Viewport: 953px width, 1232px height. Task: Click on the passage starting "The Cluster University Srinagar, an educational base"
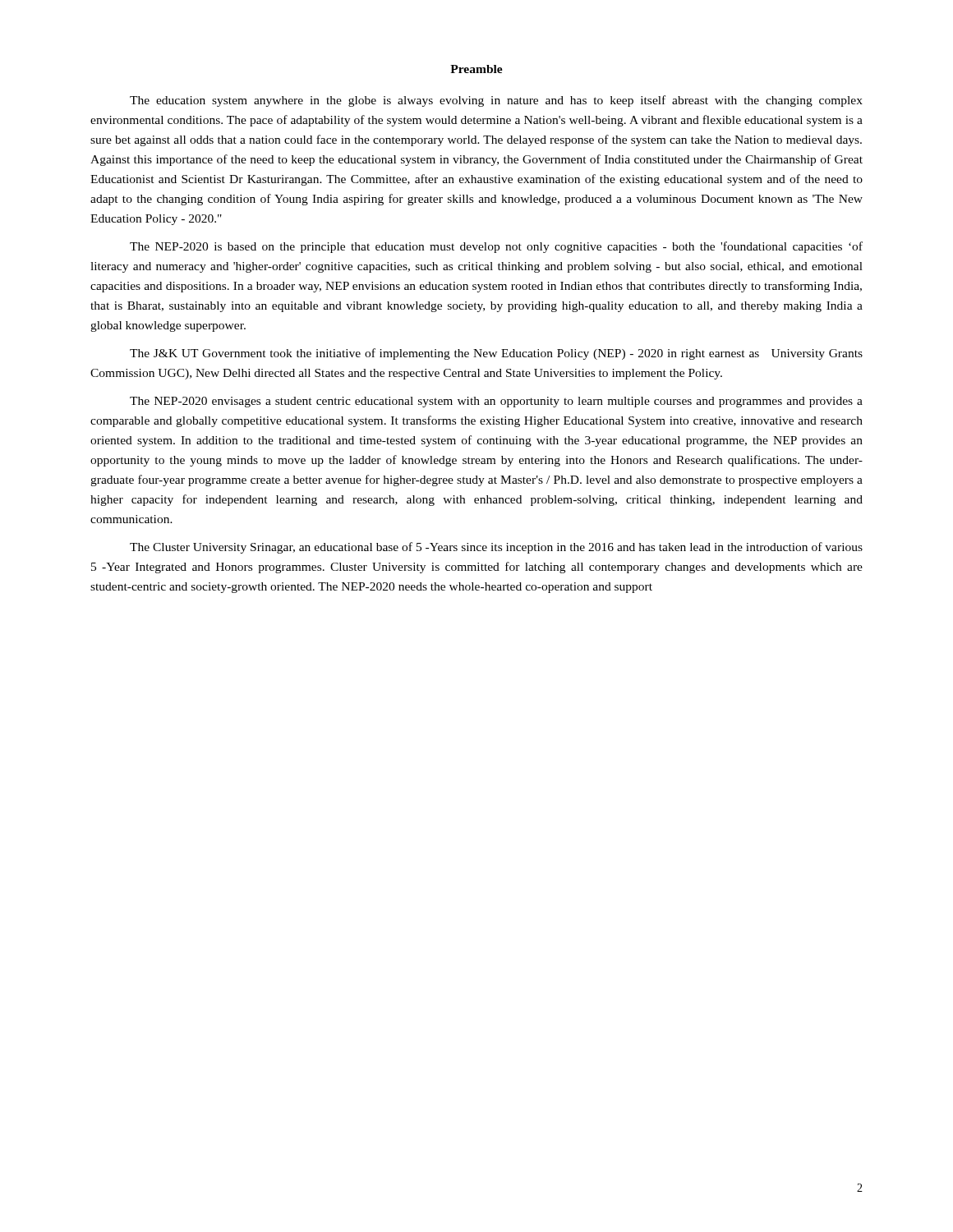tap(476, 567)
